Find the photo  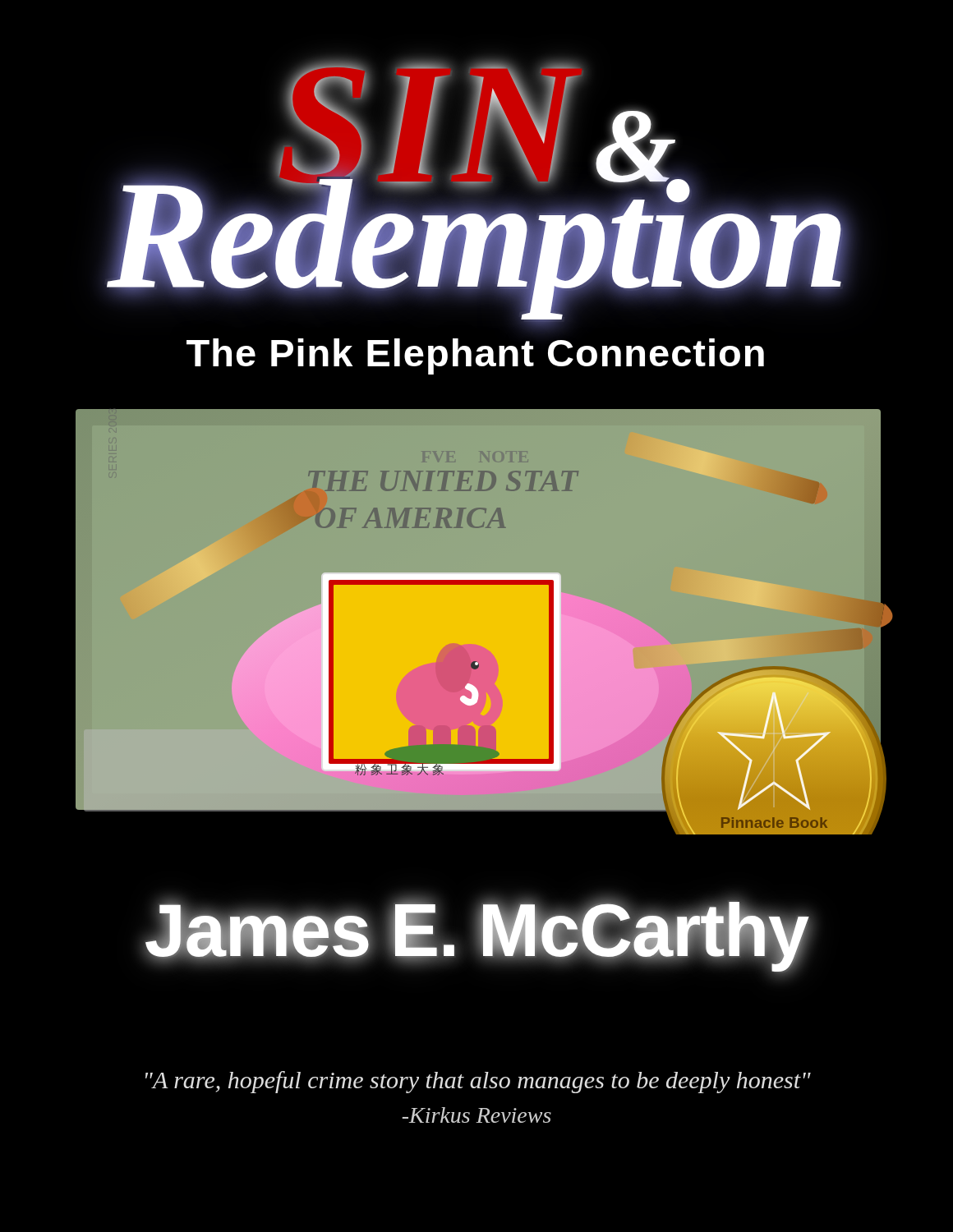click(476, 609)
